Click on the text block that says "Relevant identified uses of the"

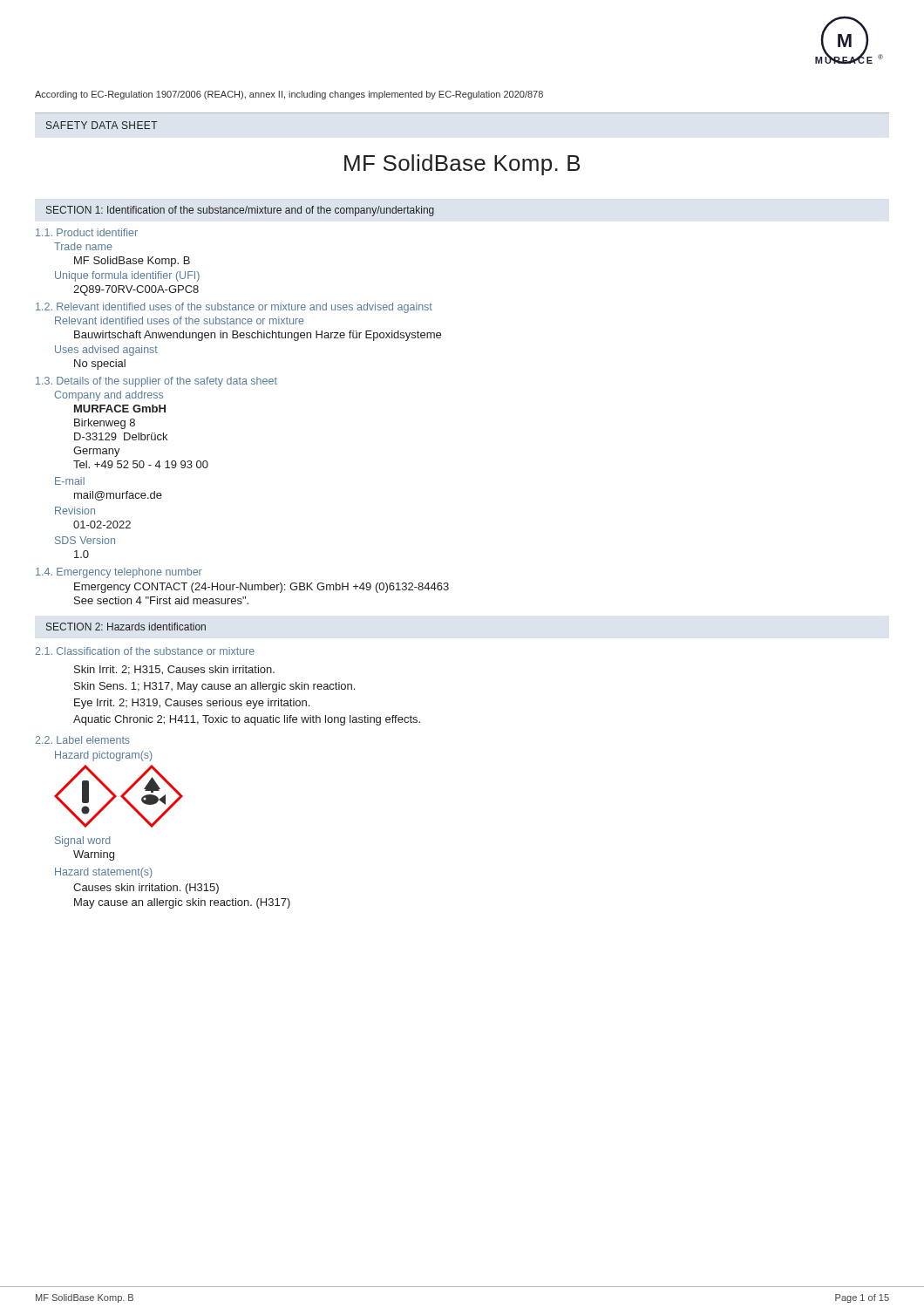pos(179,321)
